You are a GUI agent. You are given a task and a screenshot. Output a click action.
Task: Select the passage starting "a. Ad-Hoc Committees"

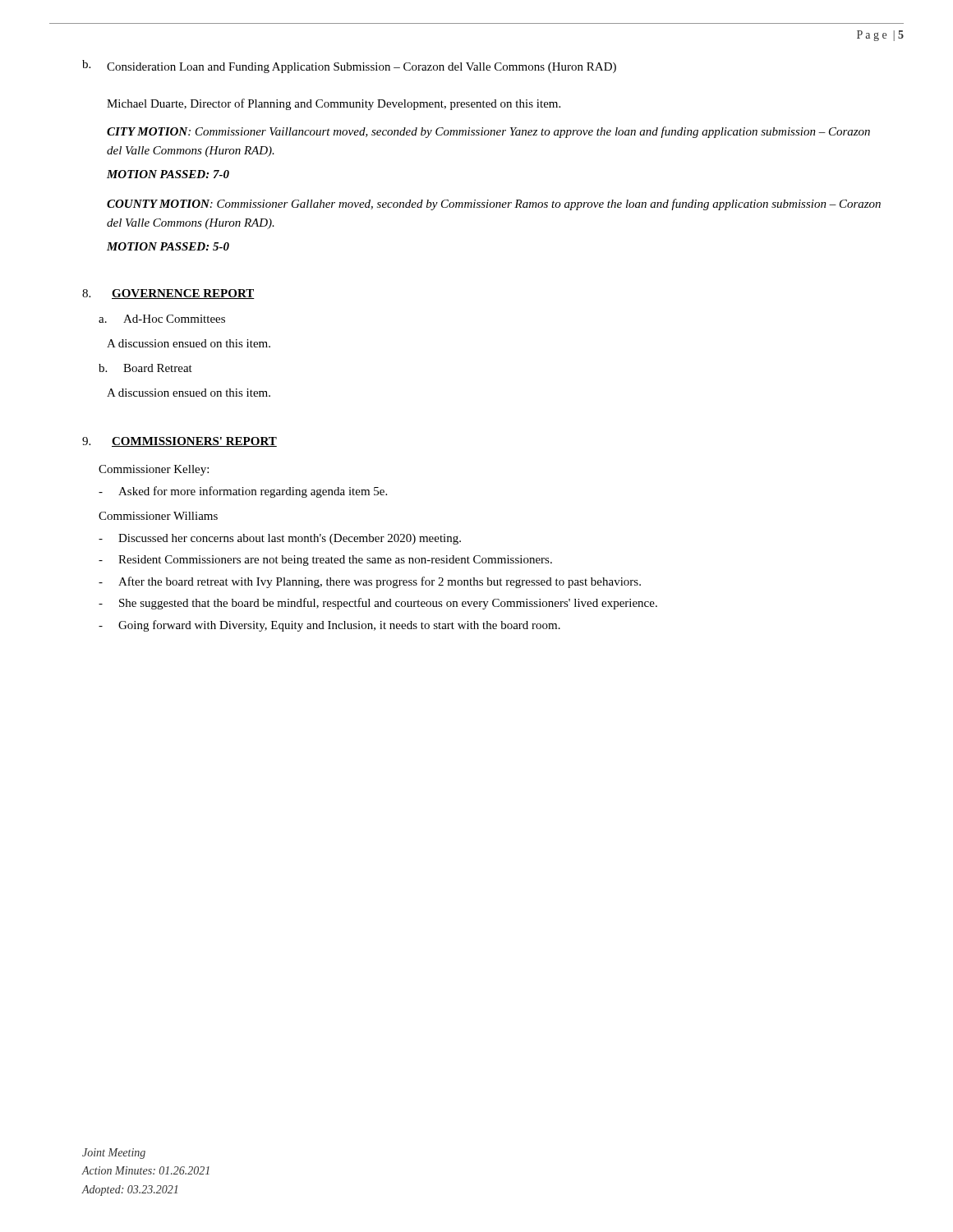pyautogui.click(x=162, y=319)
